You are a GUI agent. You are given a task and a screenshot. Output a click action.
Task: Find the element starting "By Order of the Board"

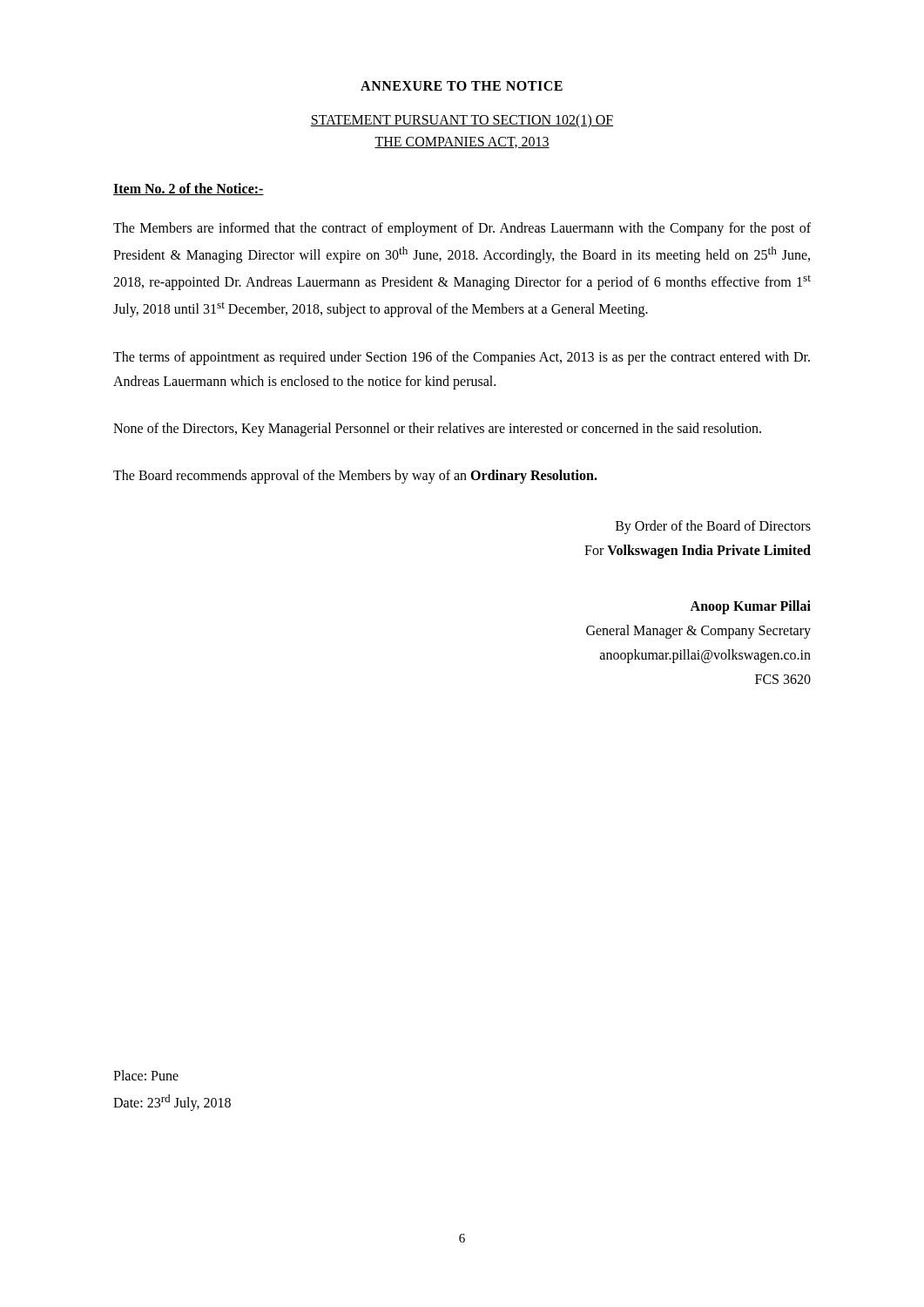[x=713, y=527]
